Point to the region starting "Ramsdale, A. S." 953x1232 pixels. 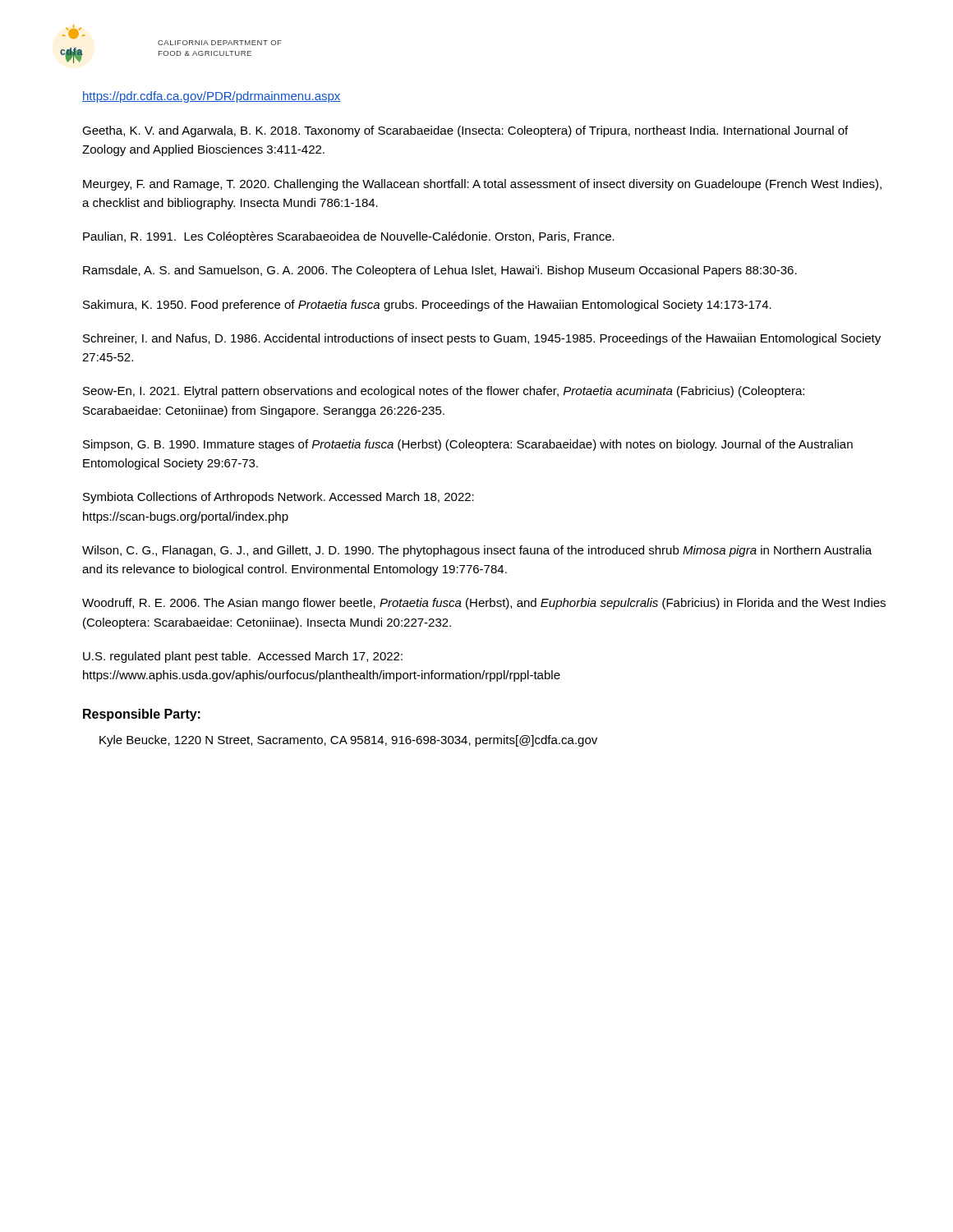pos(440,270)
